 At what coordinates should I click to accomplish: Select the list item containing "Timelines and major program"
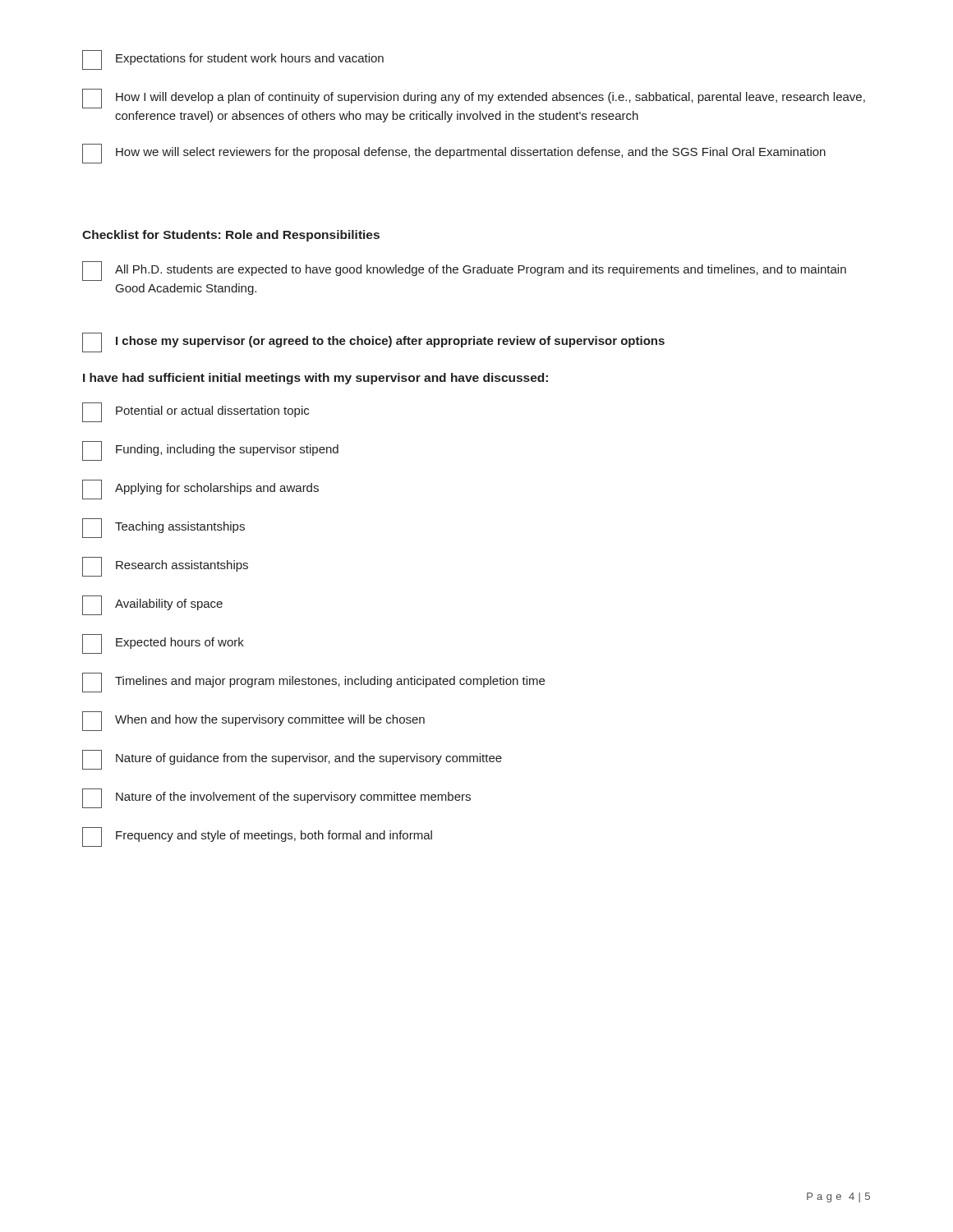coord(476,682)
